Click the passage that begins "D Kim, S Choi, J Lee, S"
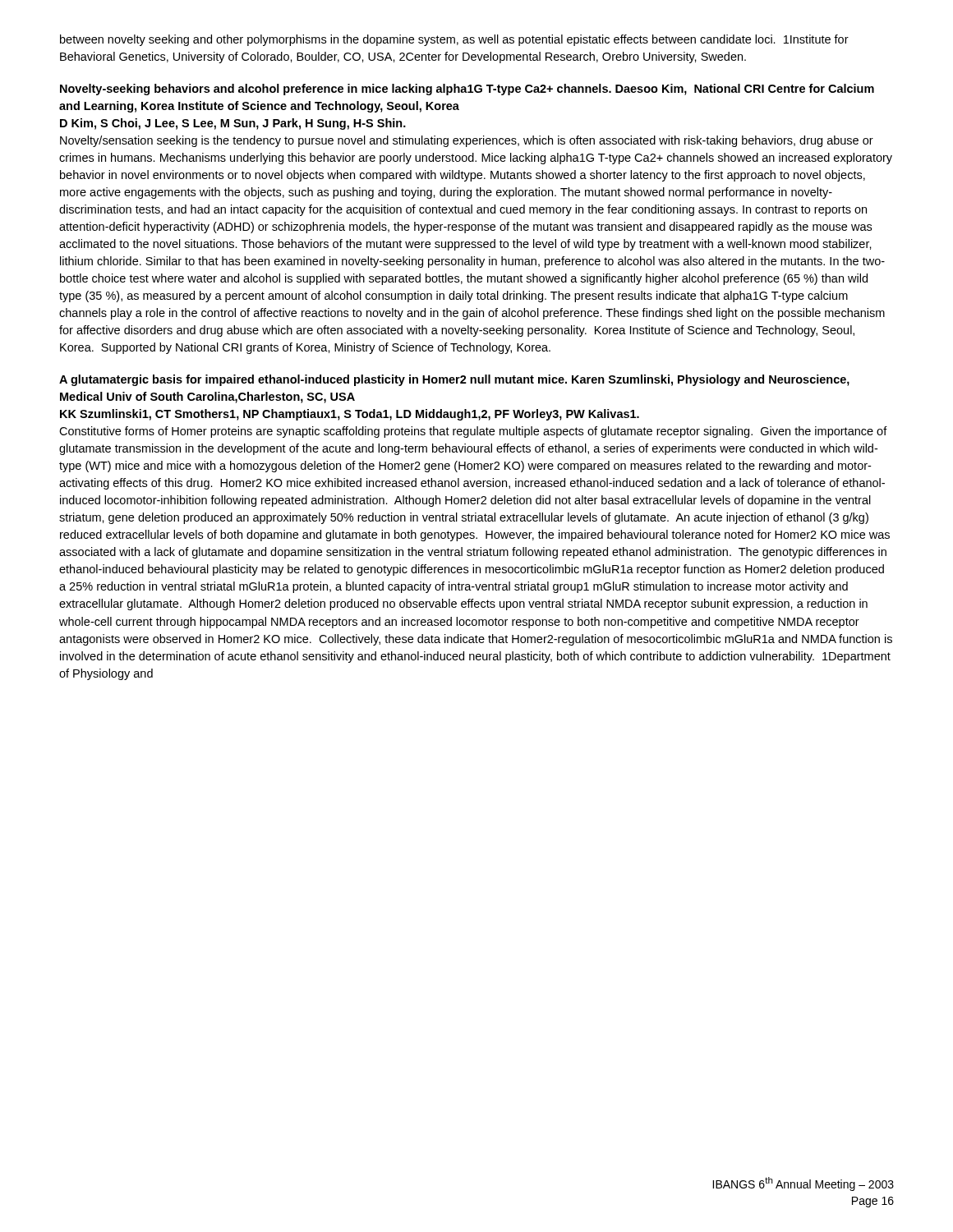 click(x=476, y=235)
